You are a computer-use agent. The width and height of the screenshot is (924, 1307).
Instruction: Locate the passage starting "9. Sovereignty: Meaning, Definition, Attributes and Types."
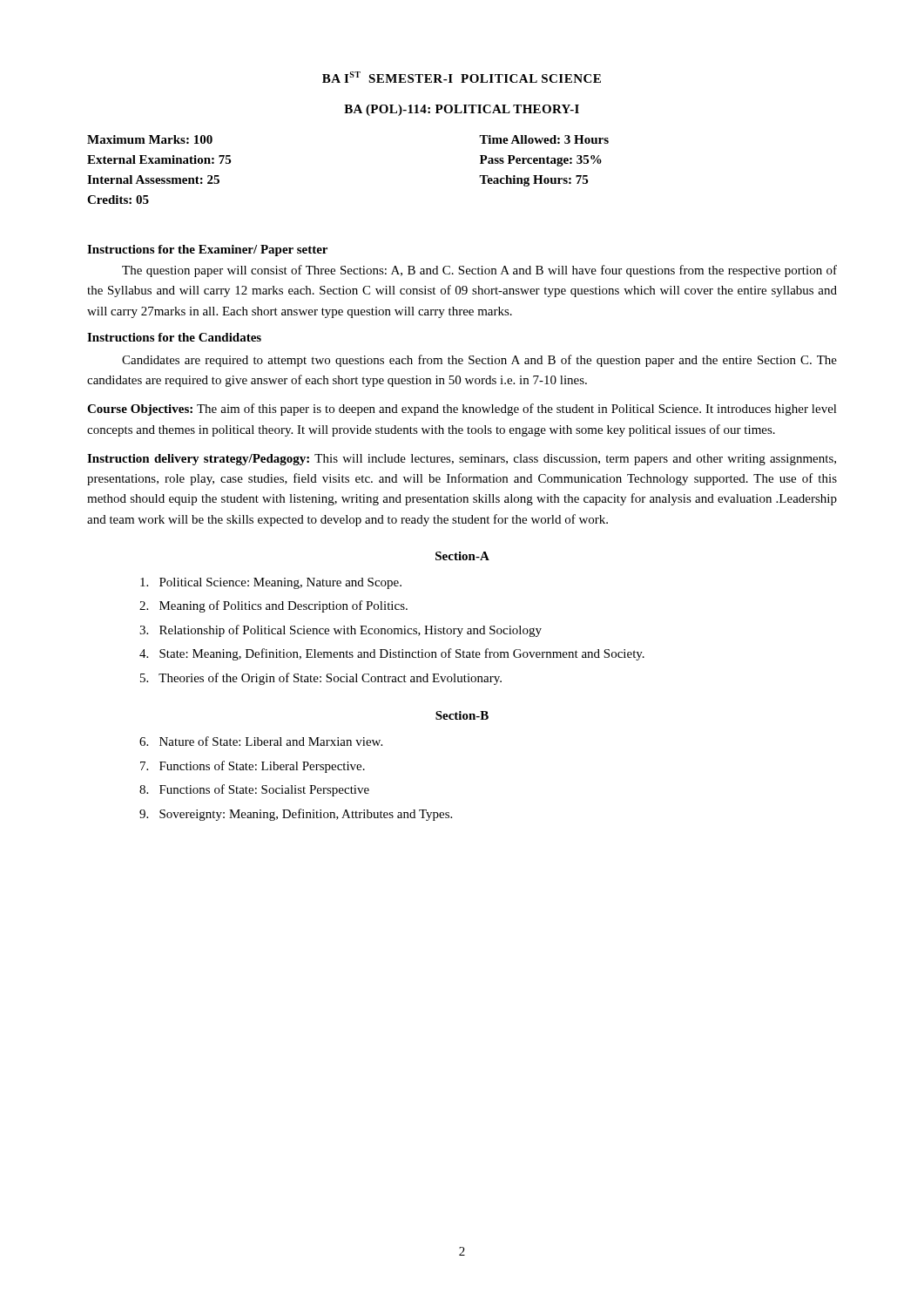tap(296, 814)
